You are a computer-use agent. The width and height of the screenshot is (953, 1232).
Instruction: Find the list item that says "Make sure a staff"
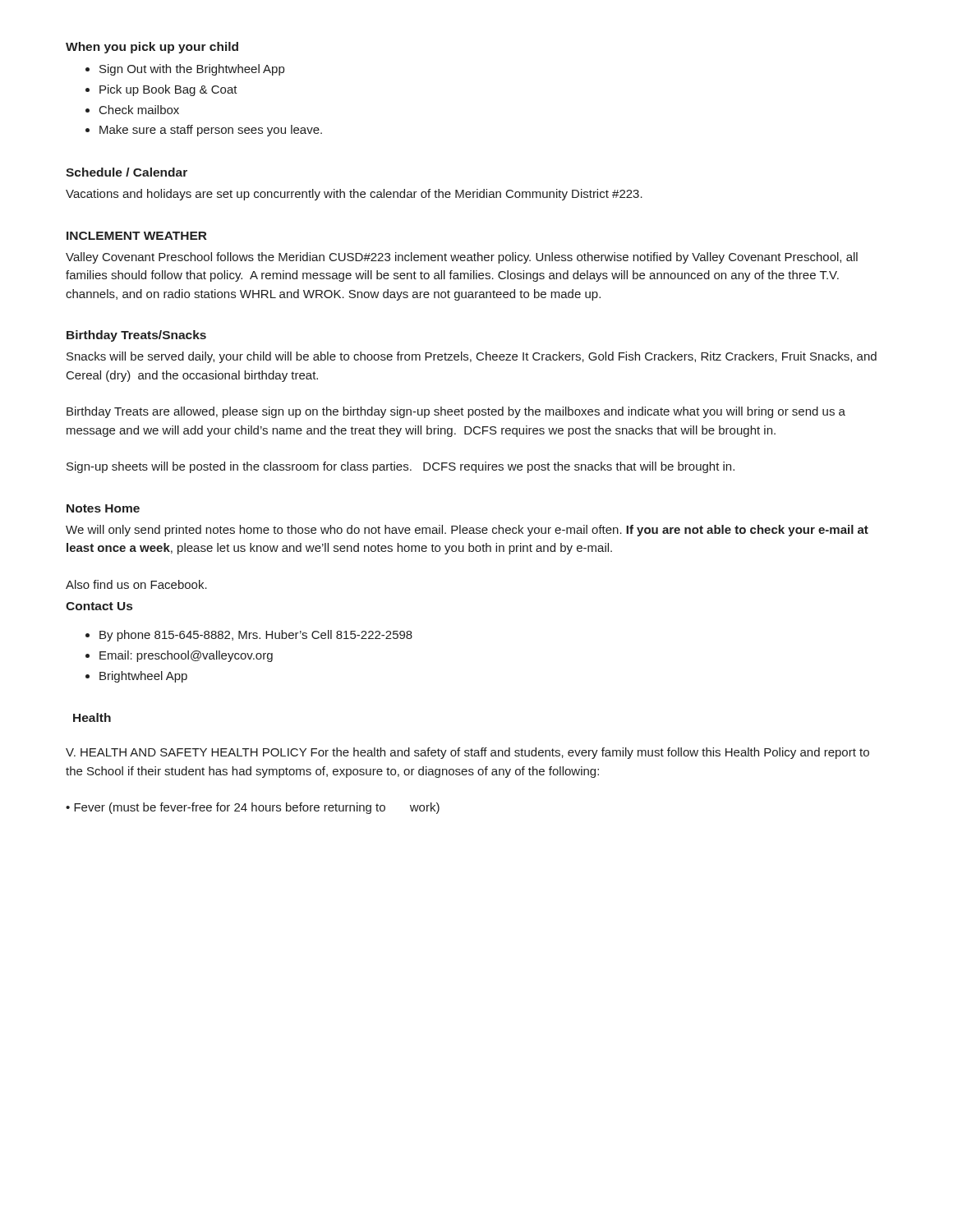(211, 130)
